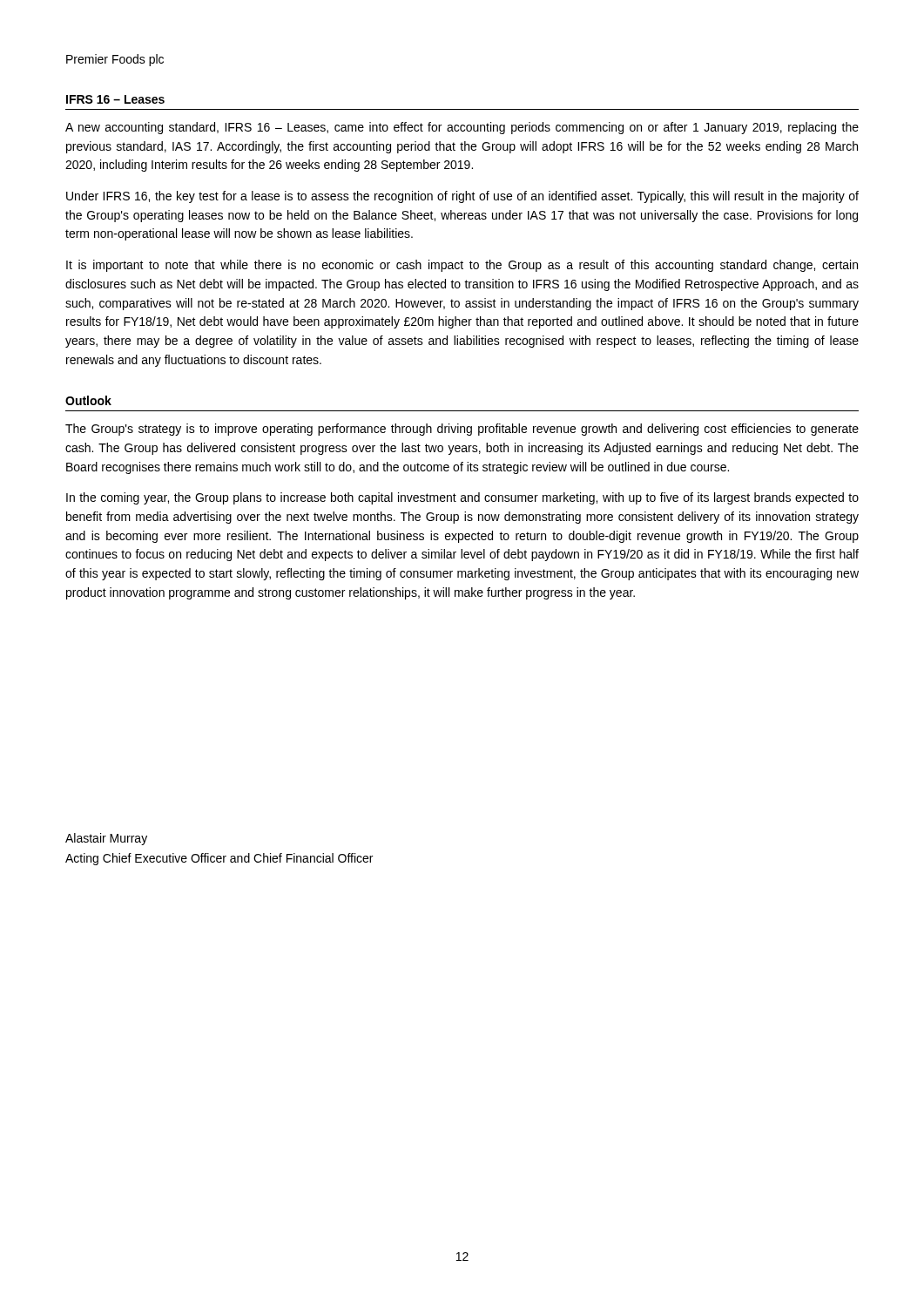This screenshot has height=1307, width=924.
Task: Click on the region starting "In the coming"
Action: 462,545
